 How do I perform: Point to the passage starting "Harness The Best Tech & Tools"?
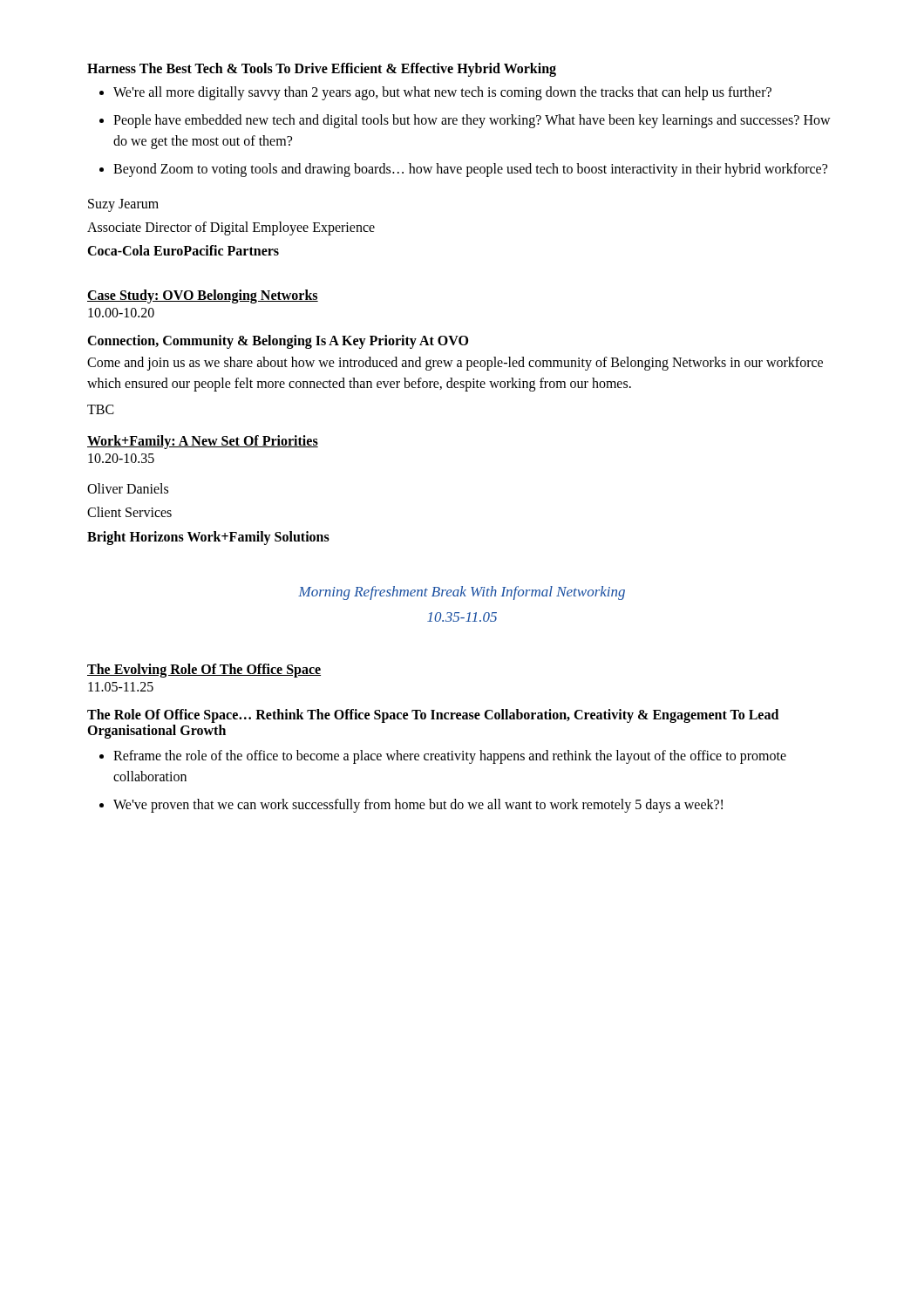[322, 68]
